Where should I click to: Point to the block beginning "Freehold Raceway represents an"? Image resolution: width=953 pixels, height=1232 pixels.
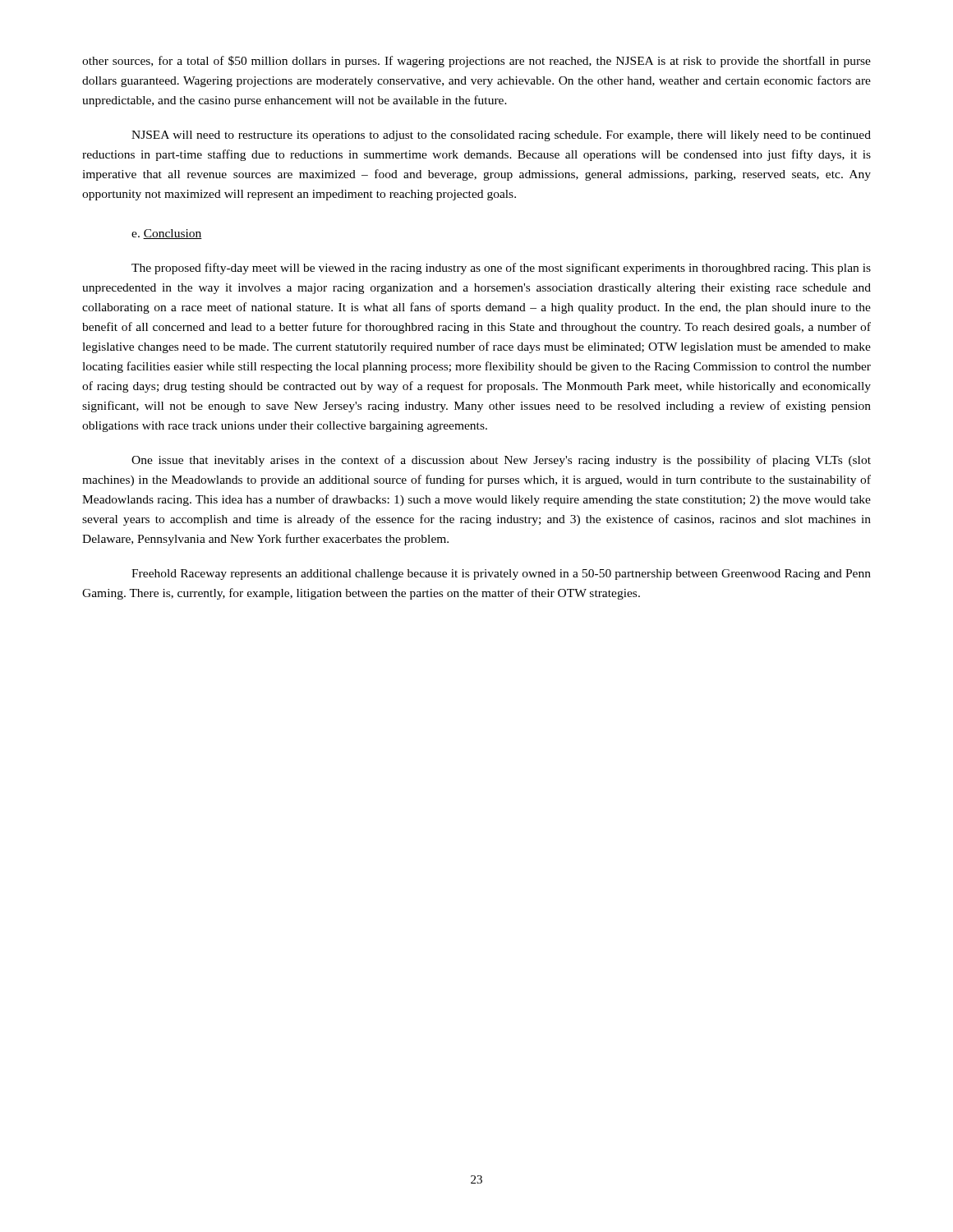point(476,583)
